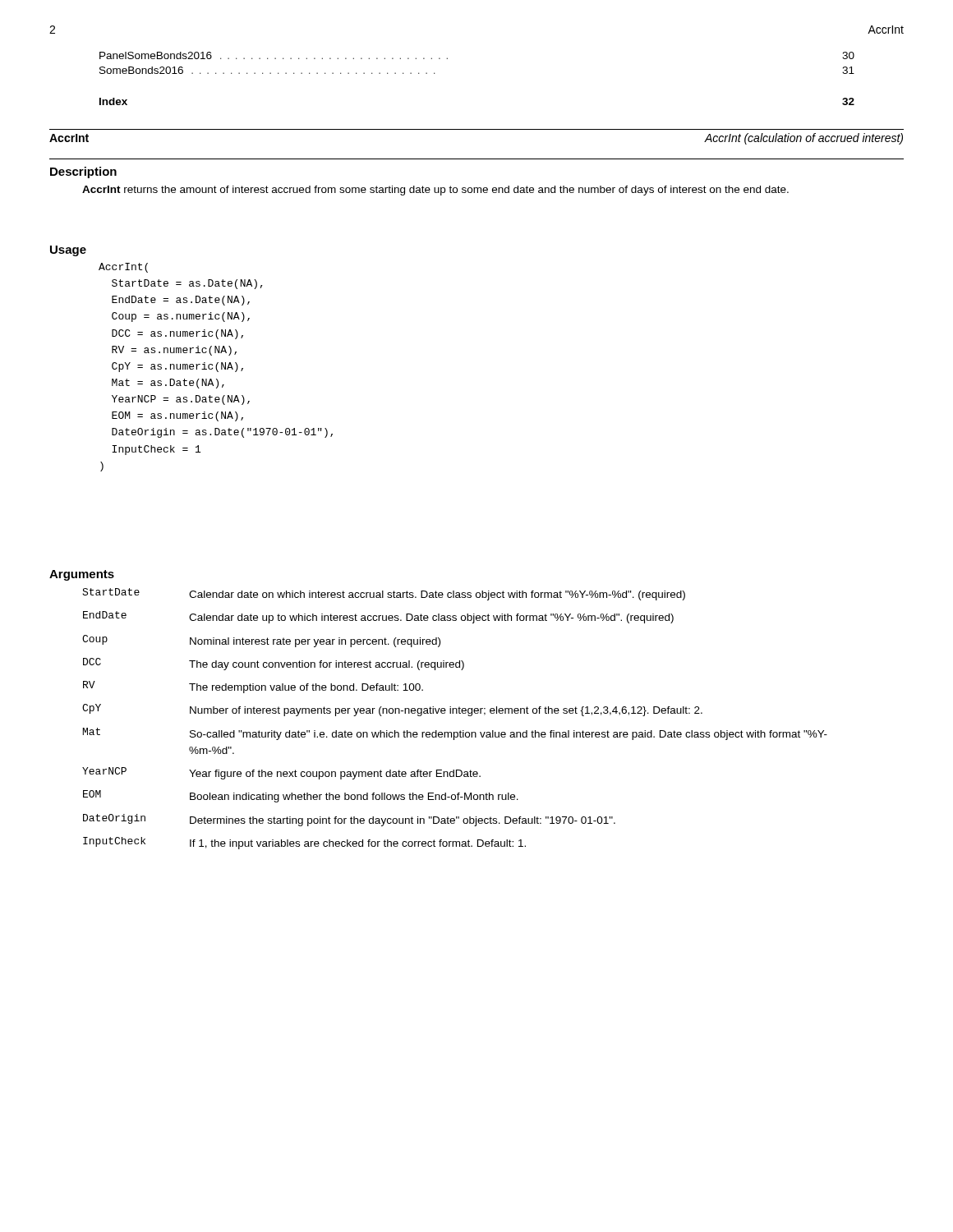
Task: Locate the block of text that opens with "SomeBonds2016 . ."
Action: [x=143, y=69]
